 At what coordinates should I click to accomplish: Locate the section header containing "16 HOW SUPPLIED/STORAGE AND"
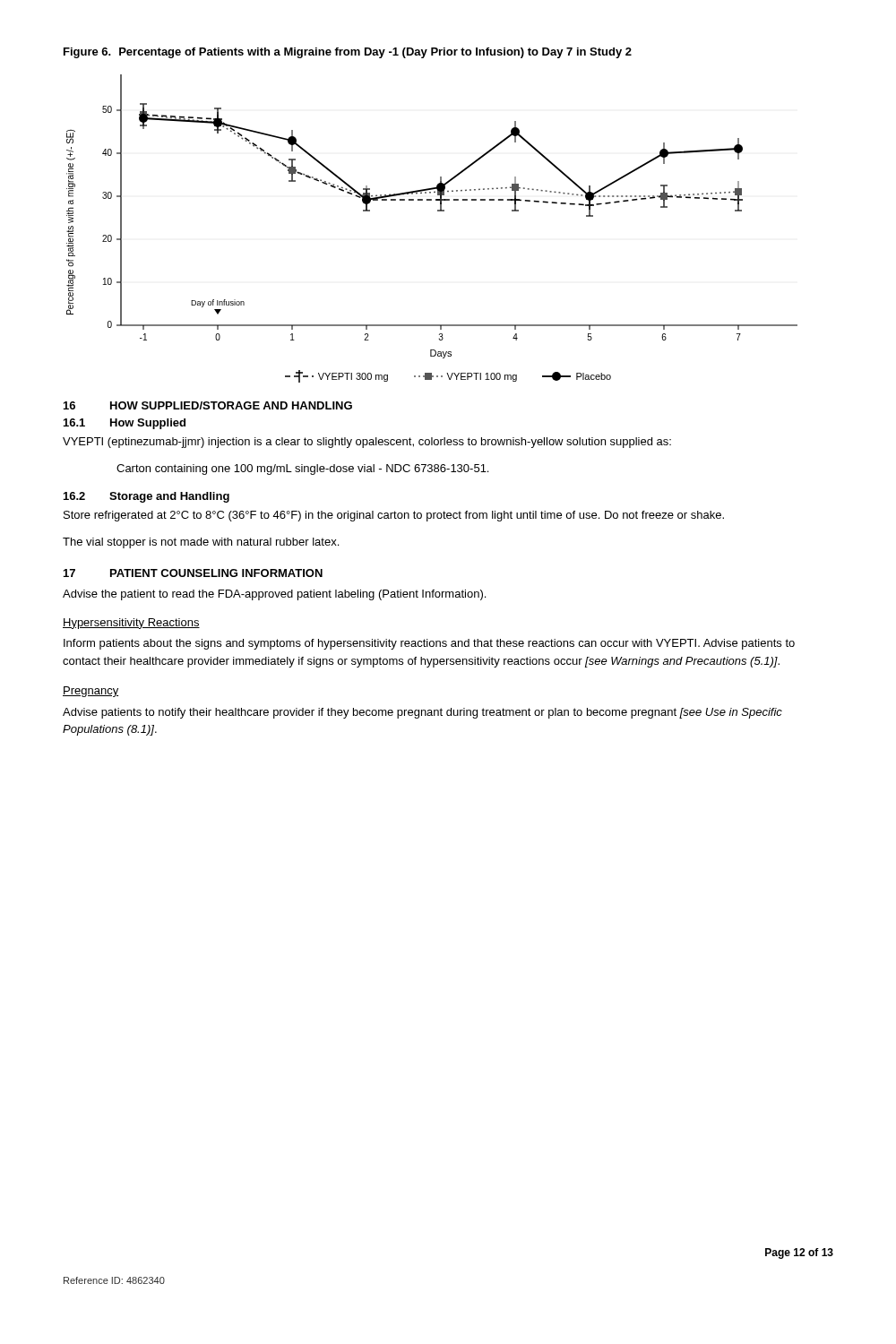(208, 405)
